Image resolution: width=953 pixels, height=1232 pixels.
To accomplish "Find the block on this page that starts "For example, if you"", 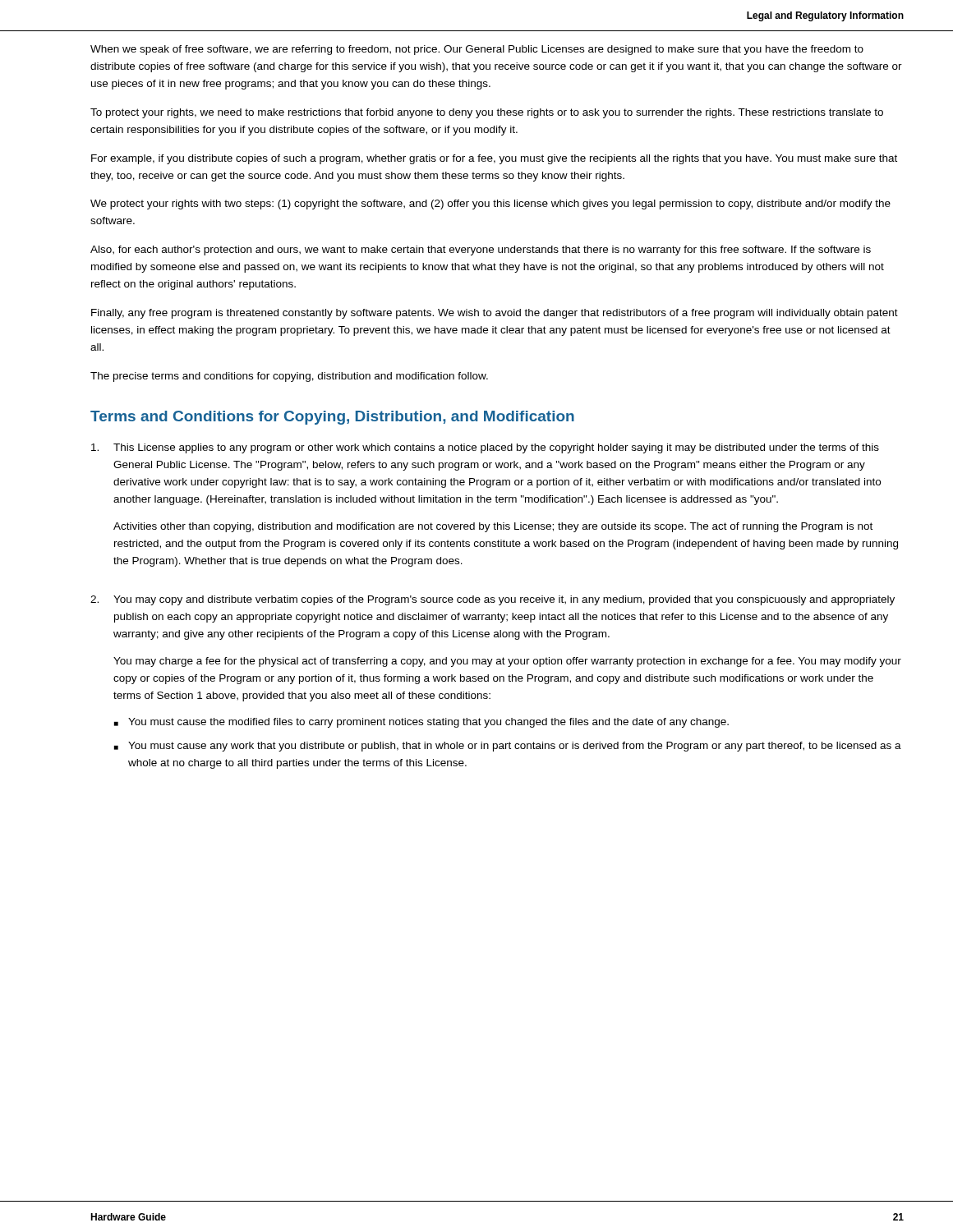I will (x=494, y=166).
